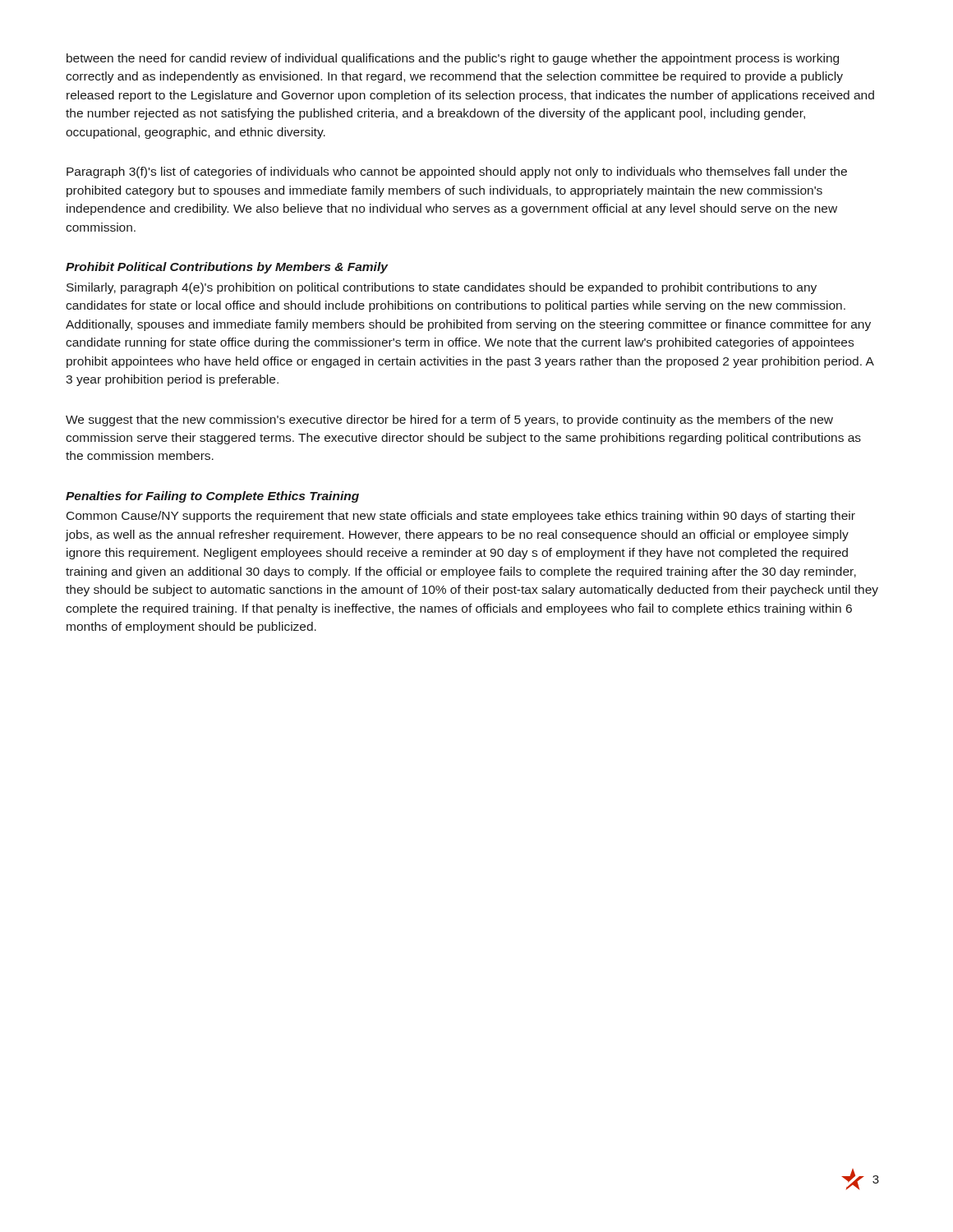
Task: Click on the text block that says "Paragraph 3(f)'s list"
Action: [457, 199]
